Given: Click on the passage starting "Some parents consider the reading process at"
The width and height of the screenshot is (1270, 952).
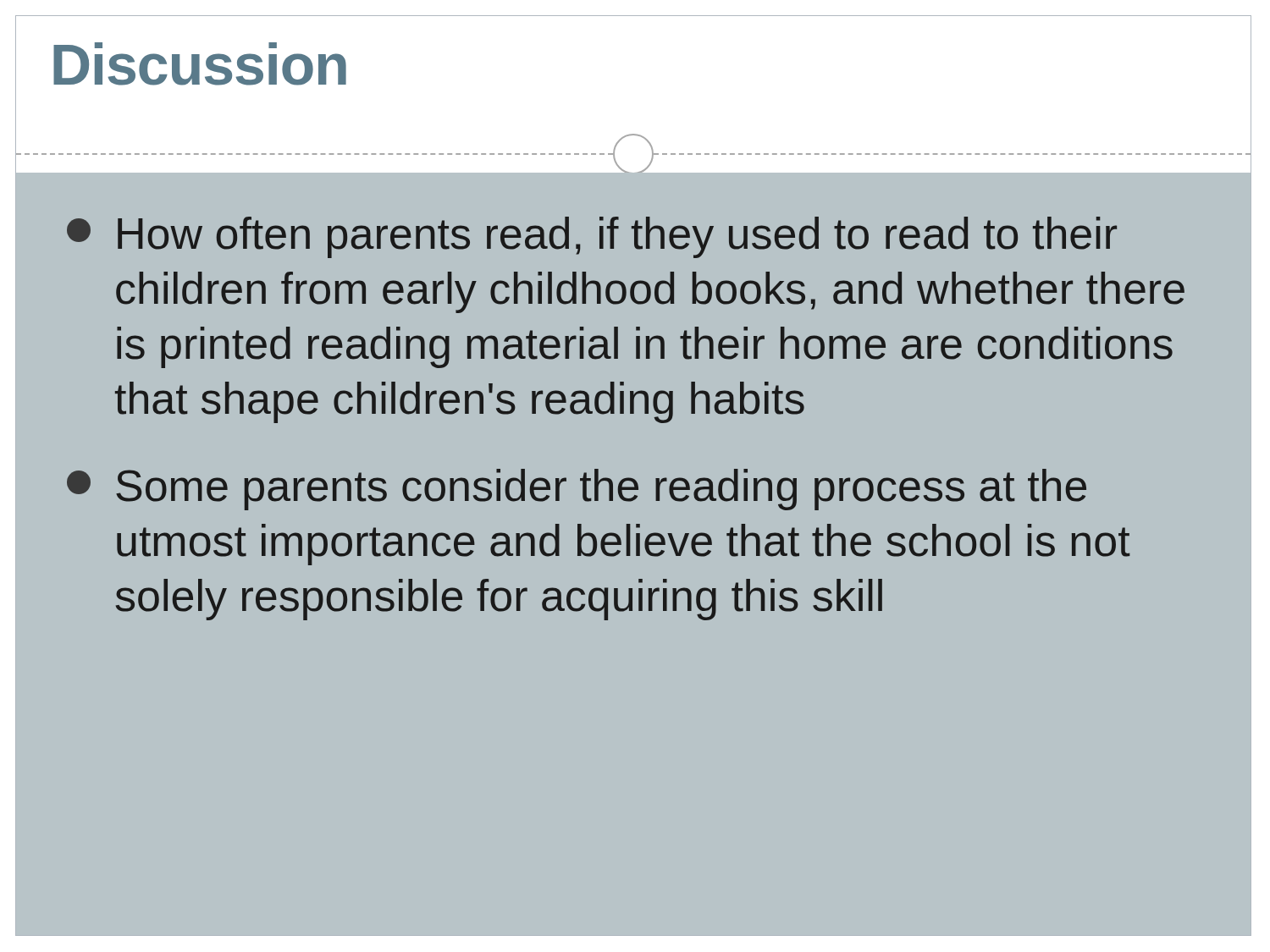Looking at the screenshot, I should (x=633, y=541).
